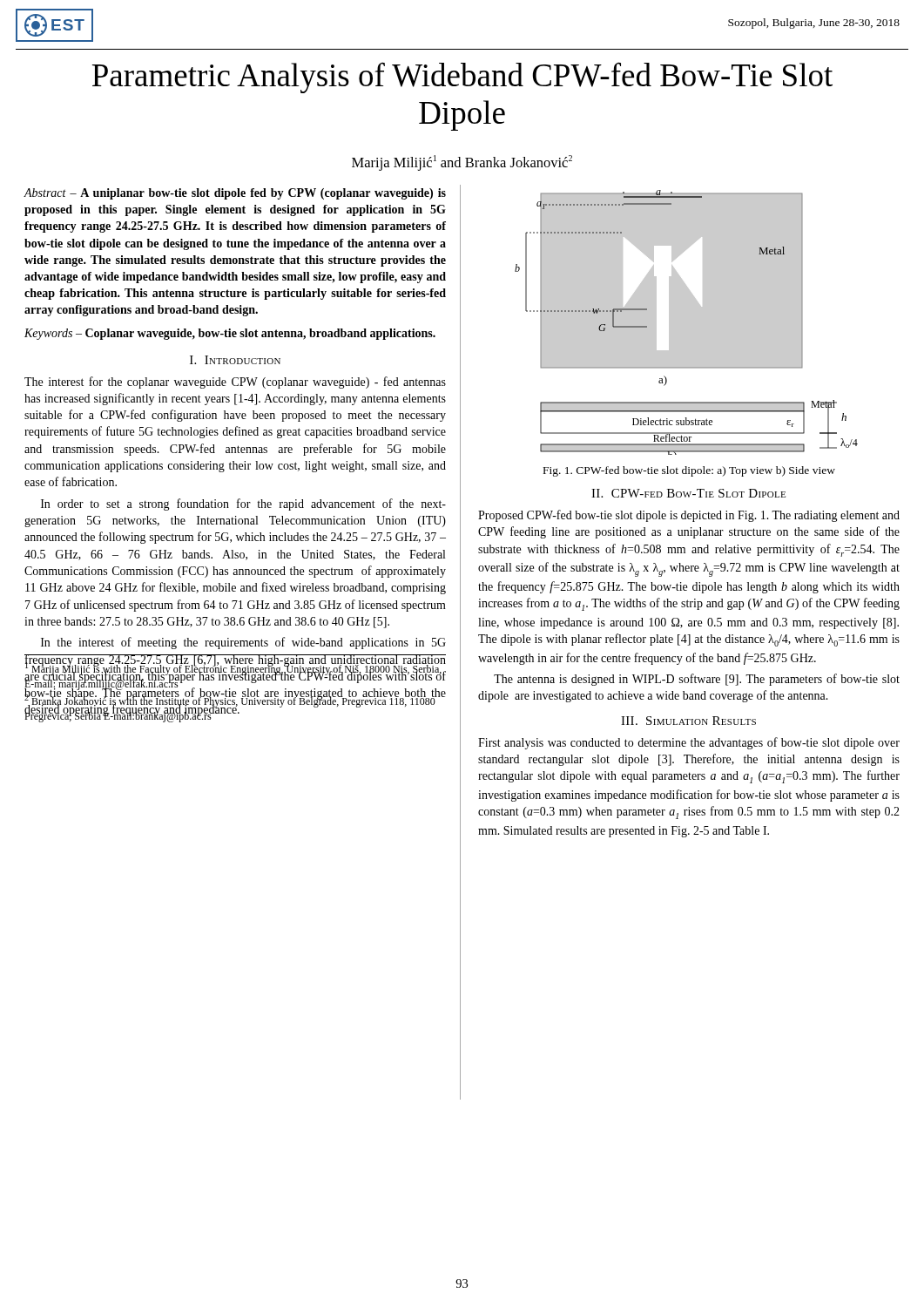The height and width of the screenshot is (1307, 924).
Task: Where is the section header that starts "II. CPW-fed Bow-Tie Slot"?
Action: (689, 493)
